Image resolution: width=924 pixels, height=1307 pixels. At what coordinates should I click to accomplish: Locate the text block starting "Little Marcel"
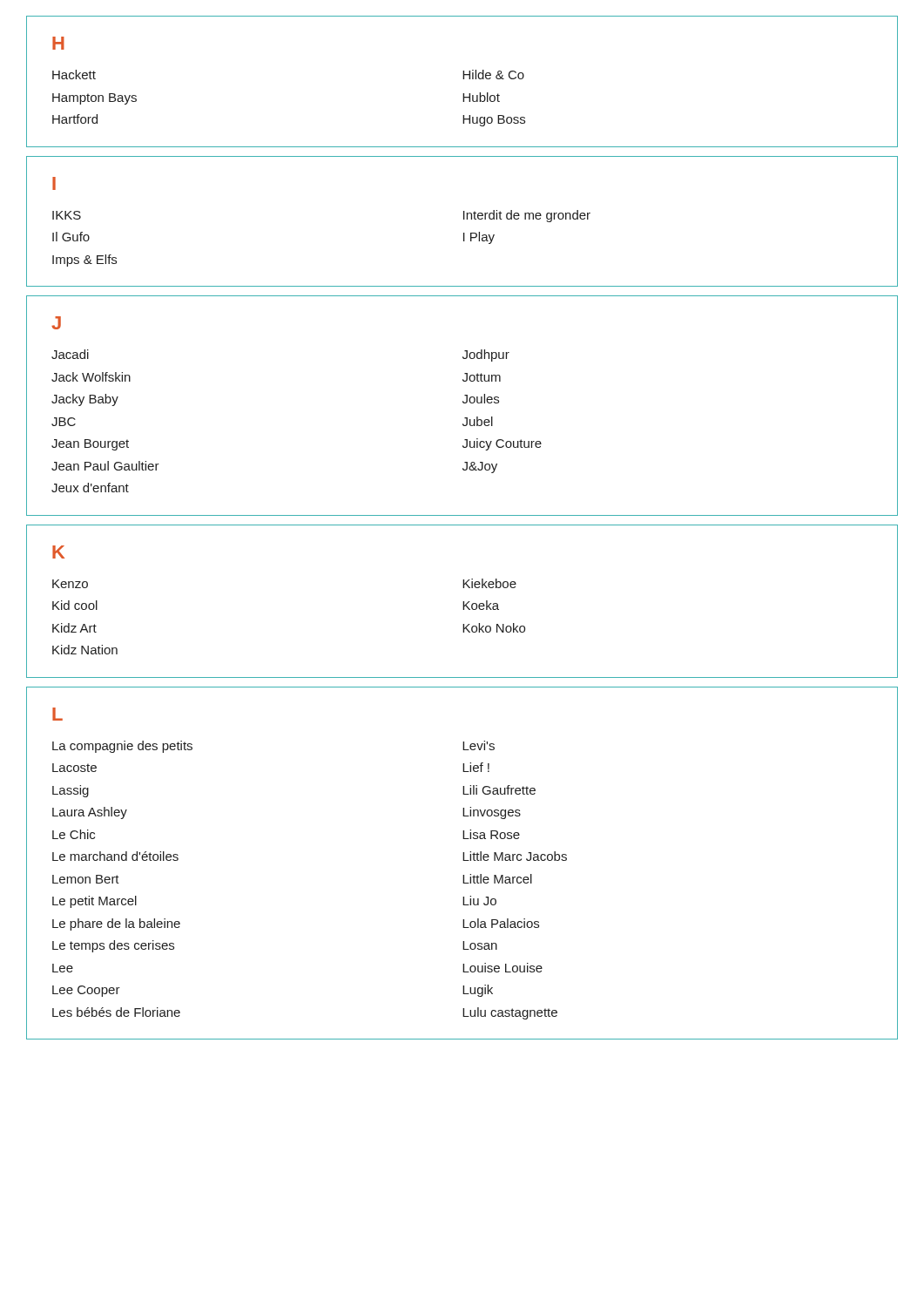[497, 878]
